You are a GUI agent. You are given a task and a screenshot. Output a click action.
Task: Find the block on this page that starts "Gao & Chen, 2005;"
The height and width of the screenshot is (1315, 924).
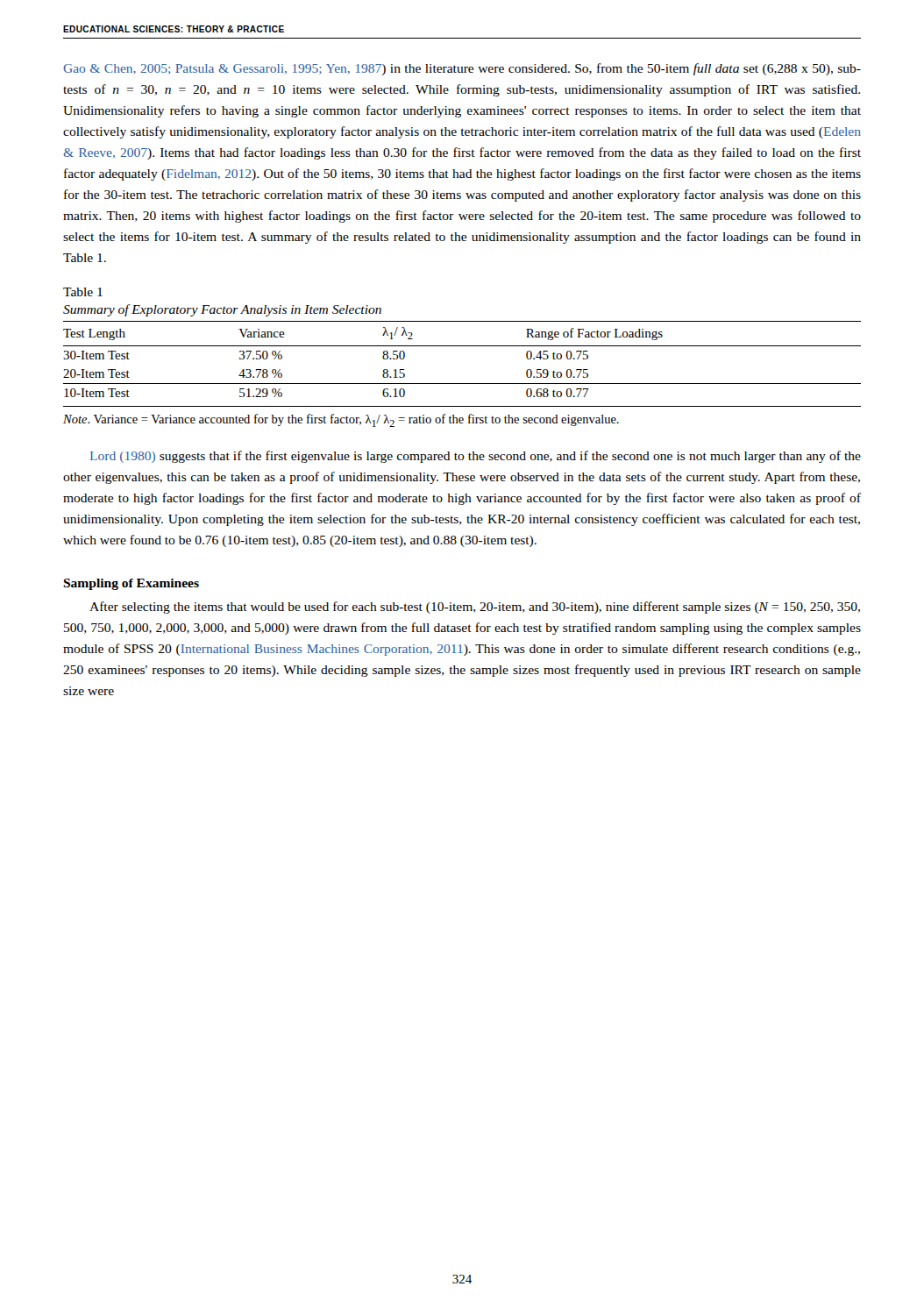click(x=462, y=163)
